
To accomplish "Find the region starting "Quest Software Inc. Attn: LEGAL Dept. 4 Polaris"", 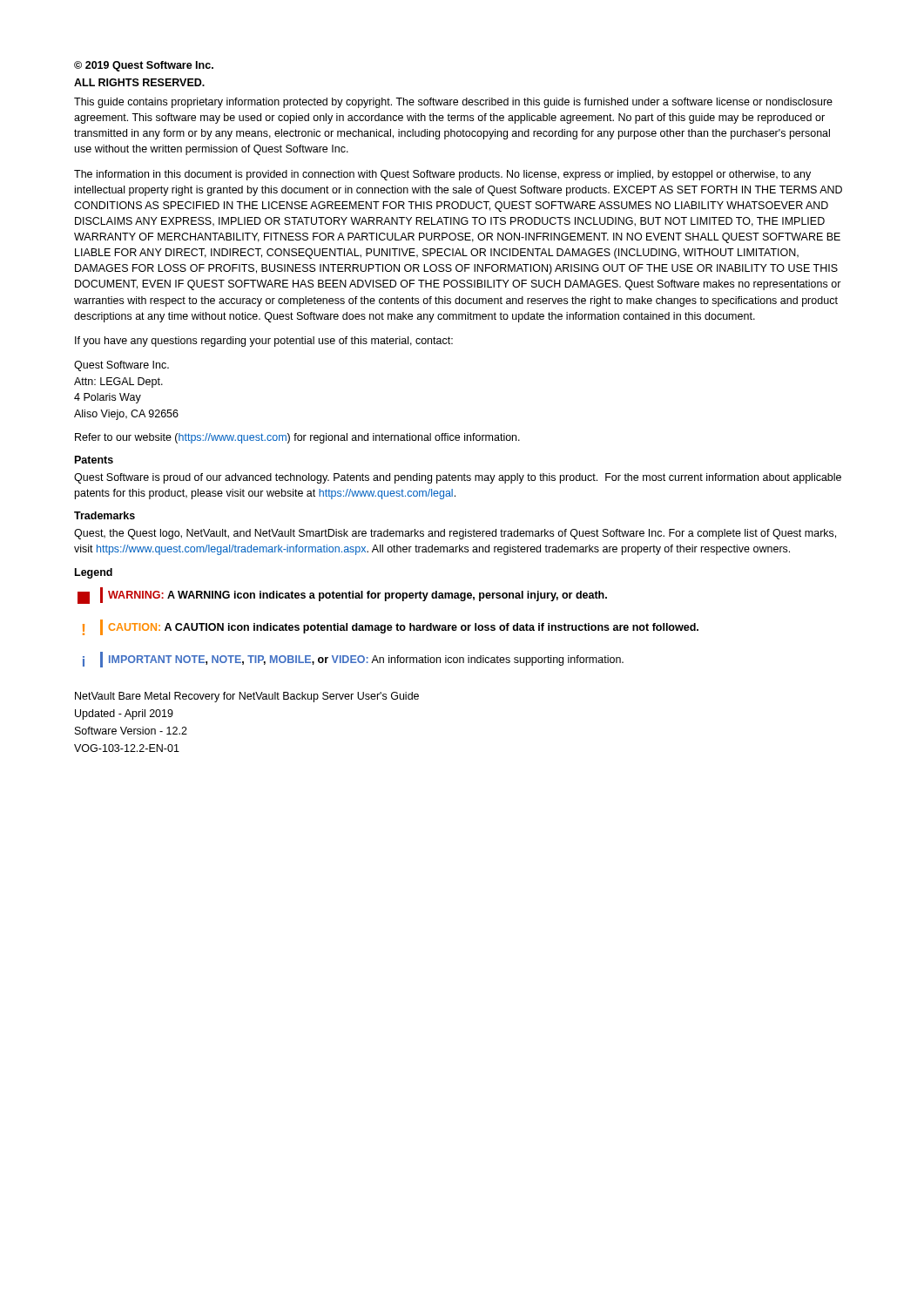I will click(126, 389).
